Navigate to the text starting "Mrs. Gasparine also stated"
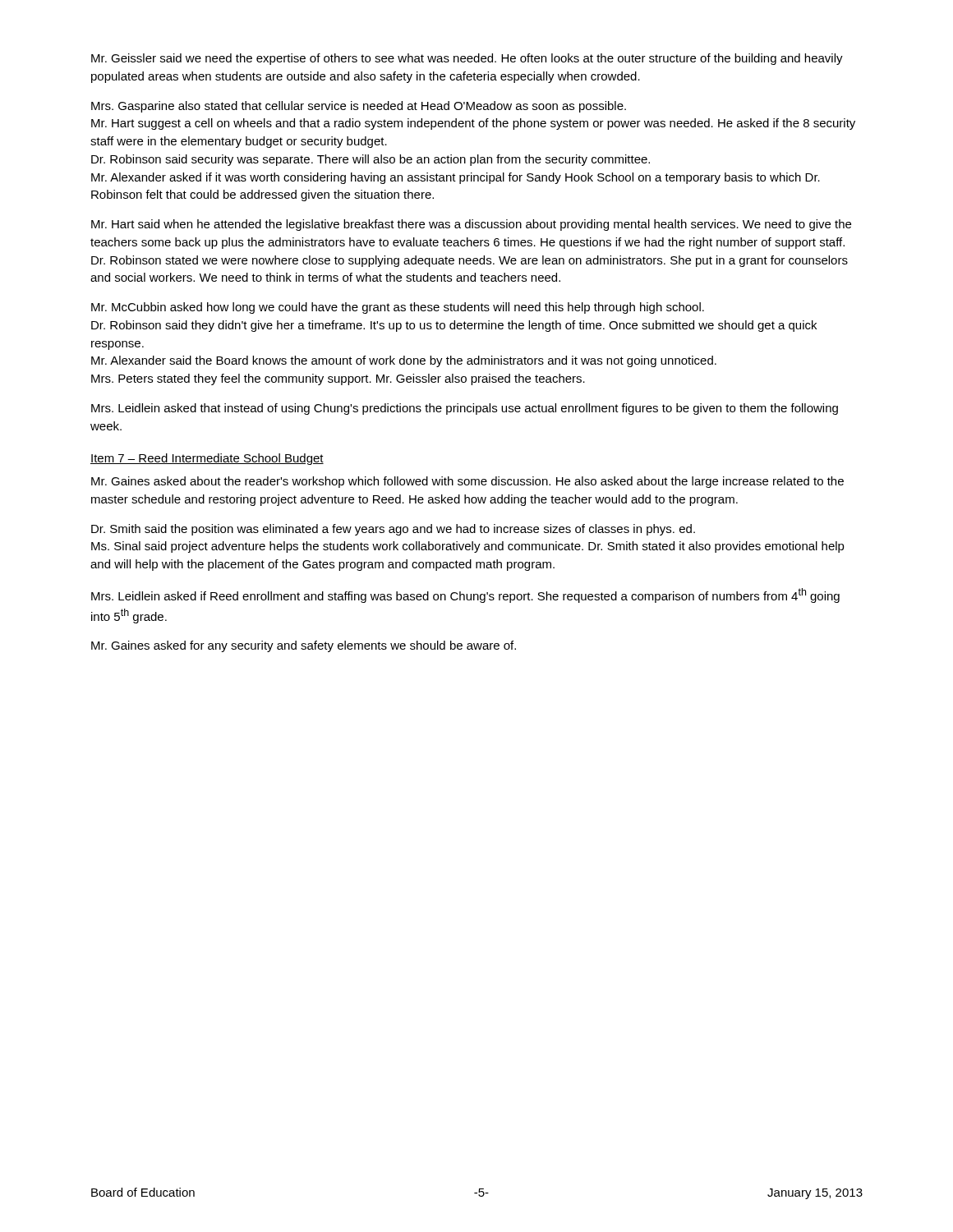 coord(473,150)
